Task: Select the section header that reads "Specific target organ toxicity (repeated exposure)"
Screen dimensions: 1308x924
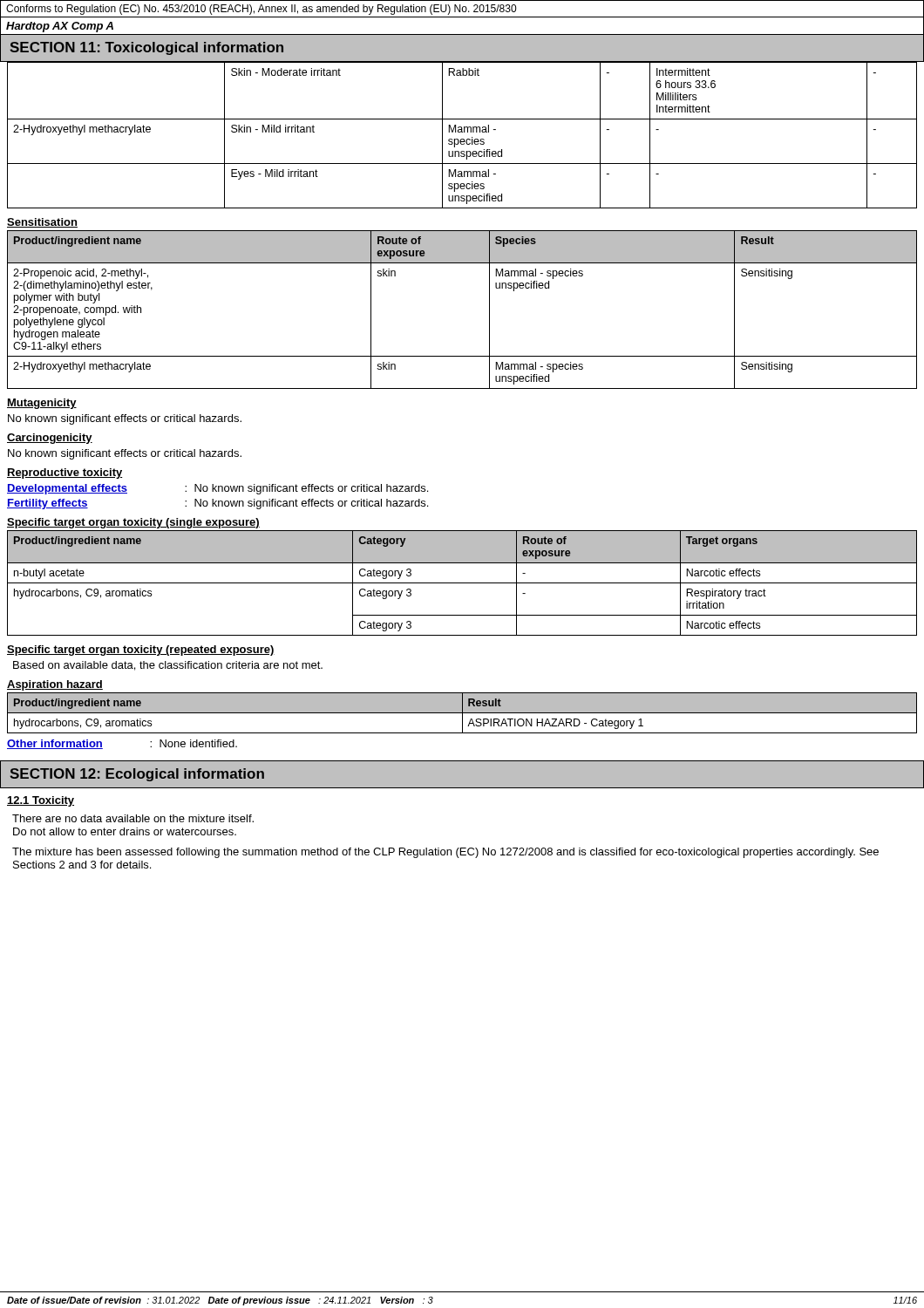Action: [x=140, y=649]
